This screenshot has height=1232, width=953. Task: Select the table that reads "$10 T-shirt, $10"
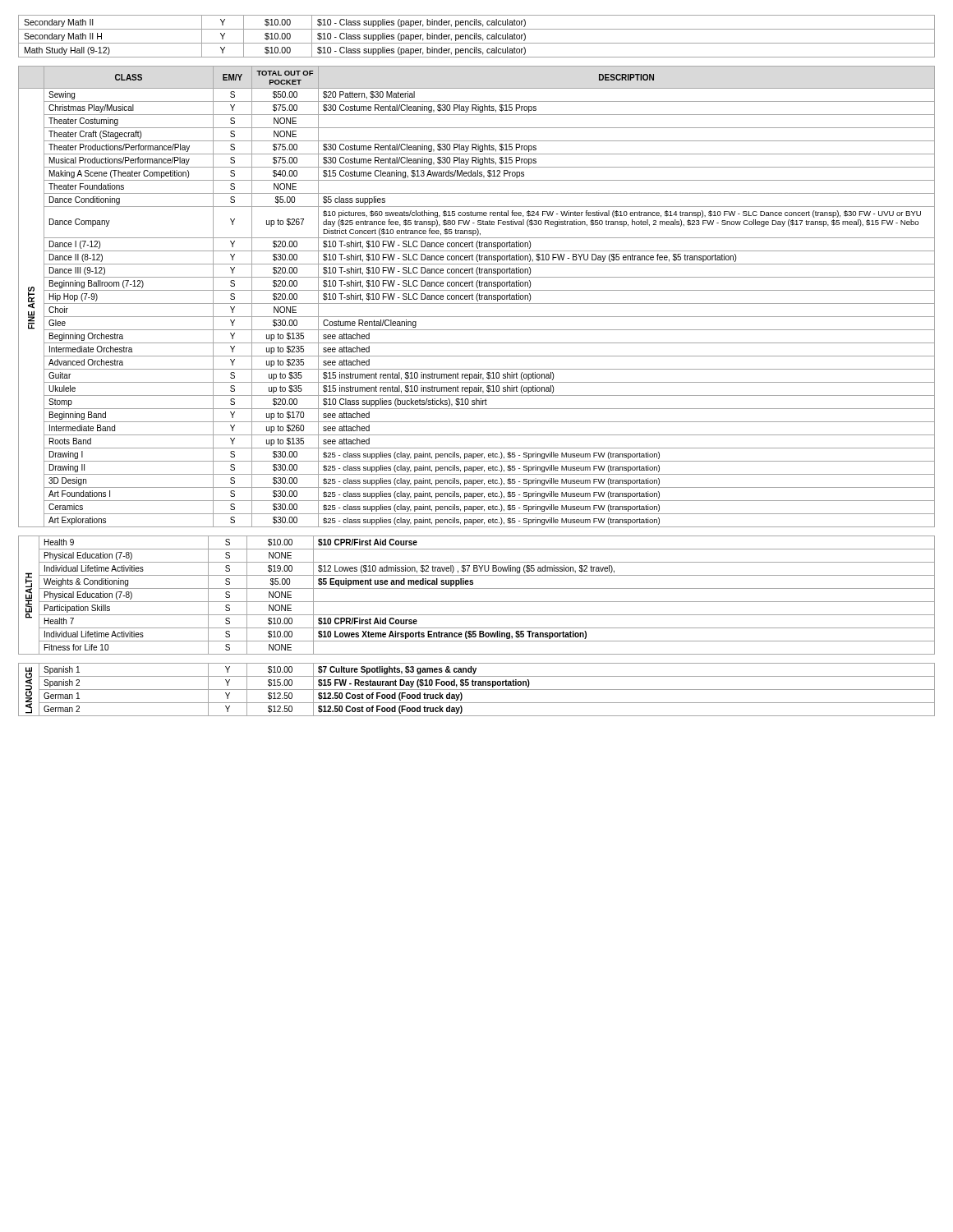coord(476,296)
